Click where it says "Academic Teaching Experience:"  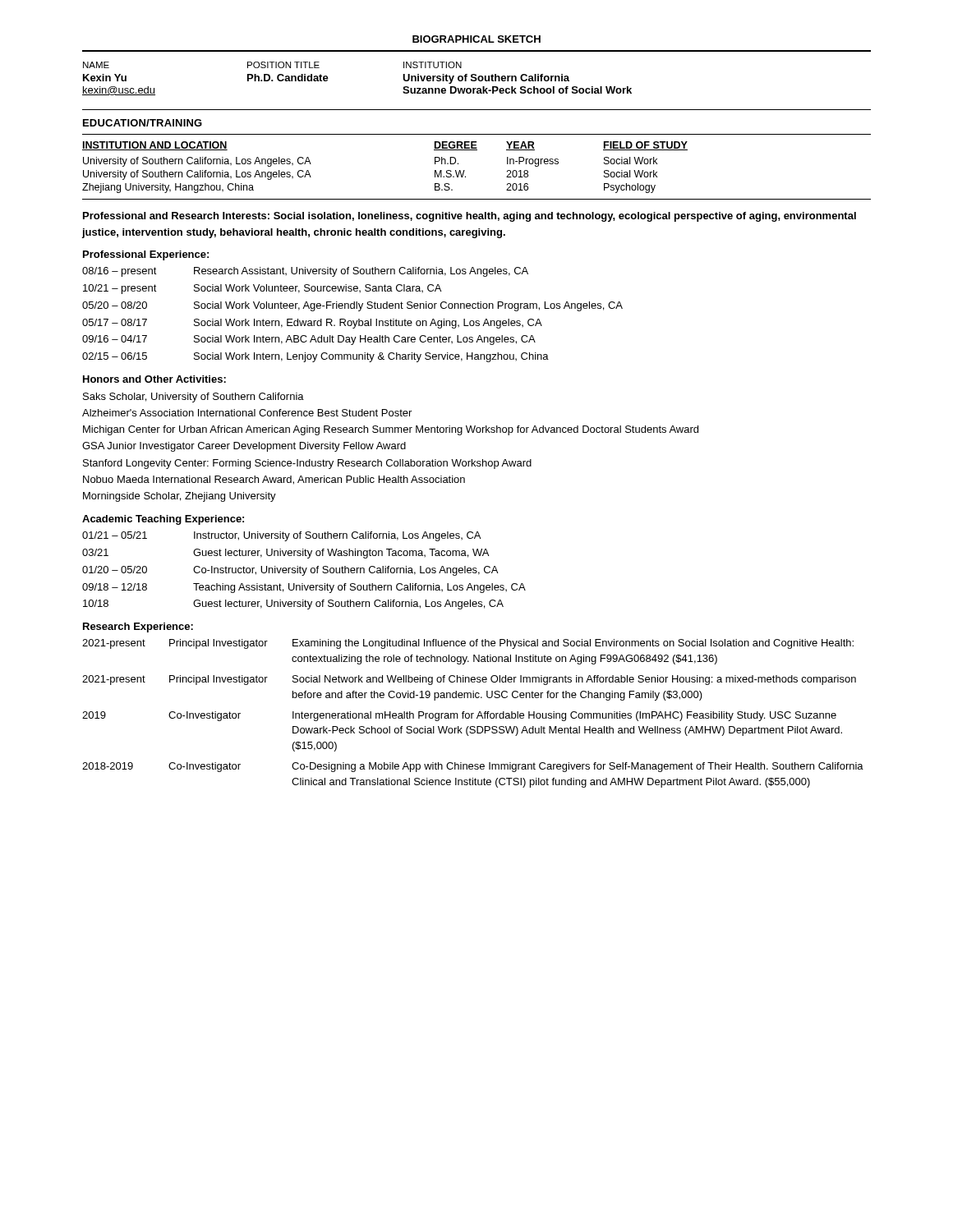tap(164, 519)
